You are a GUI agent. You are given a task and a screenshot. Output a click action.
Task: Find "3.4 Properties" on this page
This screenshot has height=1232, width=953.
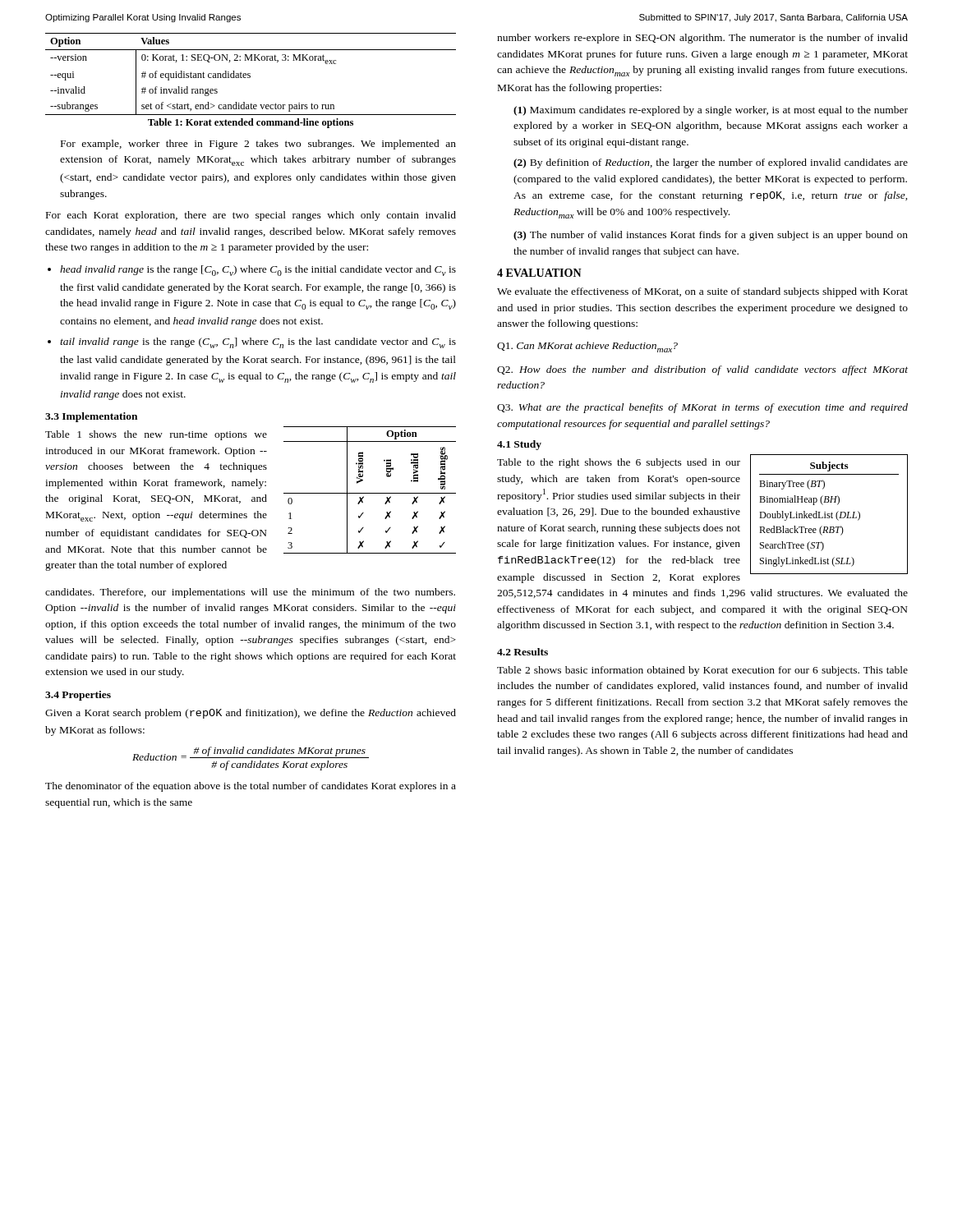(x=78, y=694)
